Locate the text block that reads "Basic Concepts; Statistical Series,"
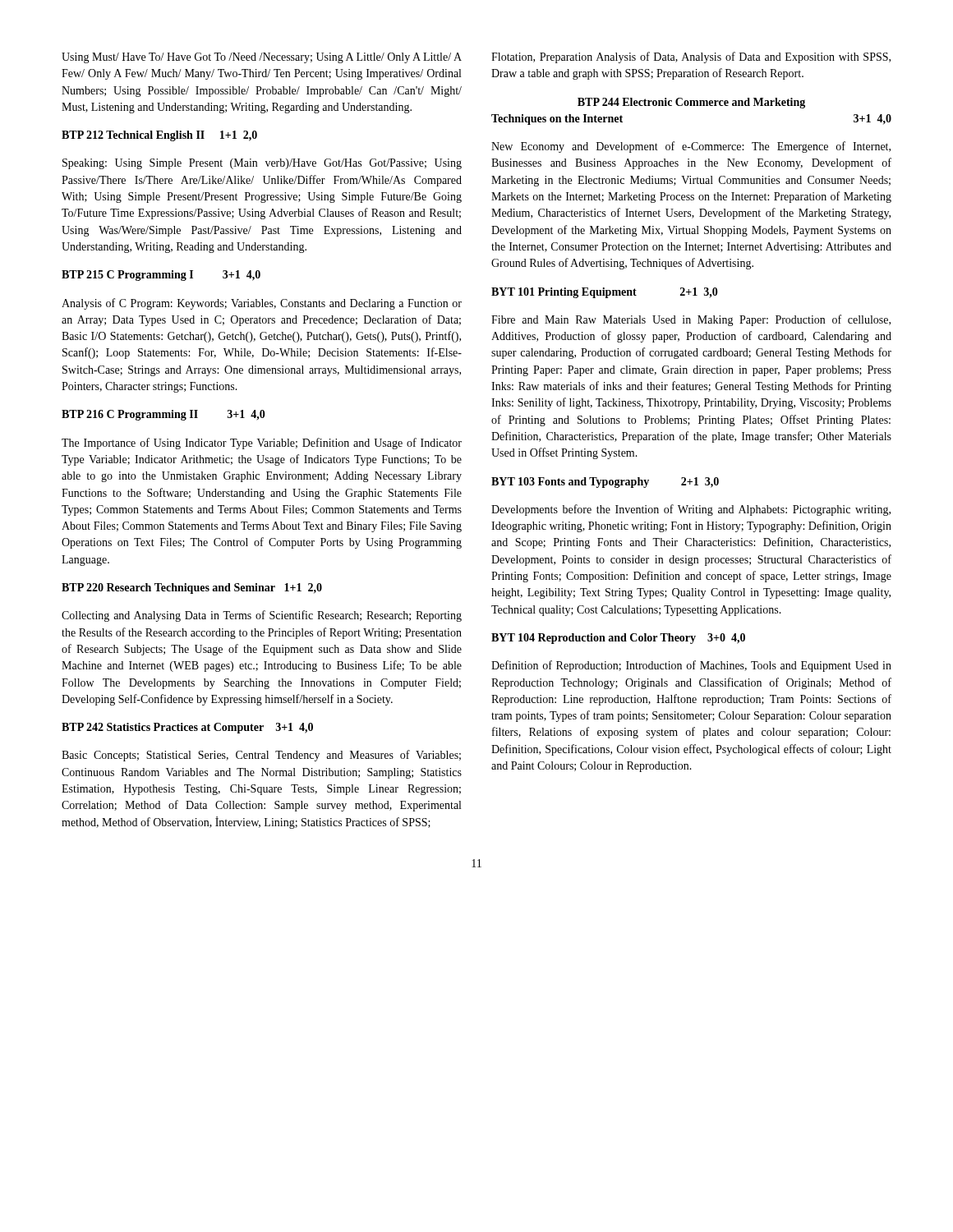Image resolution: width=953 pixels, height=1232 pixels. (x=262, y=789)
